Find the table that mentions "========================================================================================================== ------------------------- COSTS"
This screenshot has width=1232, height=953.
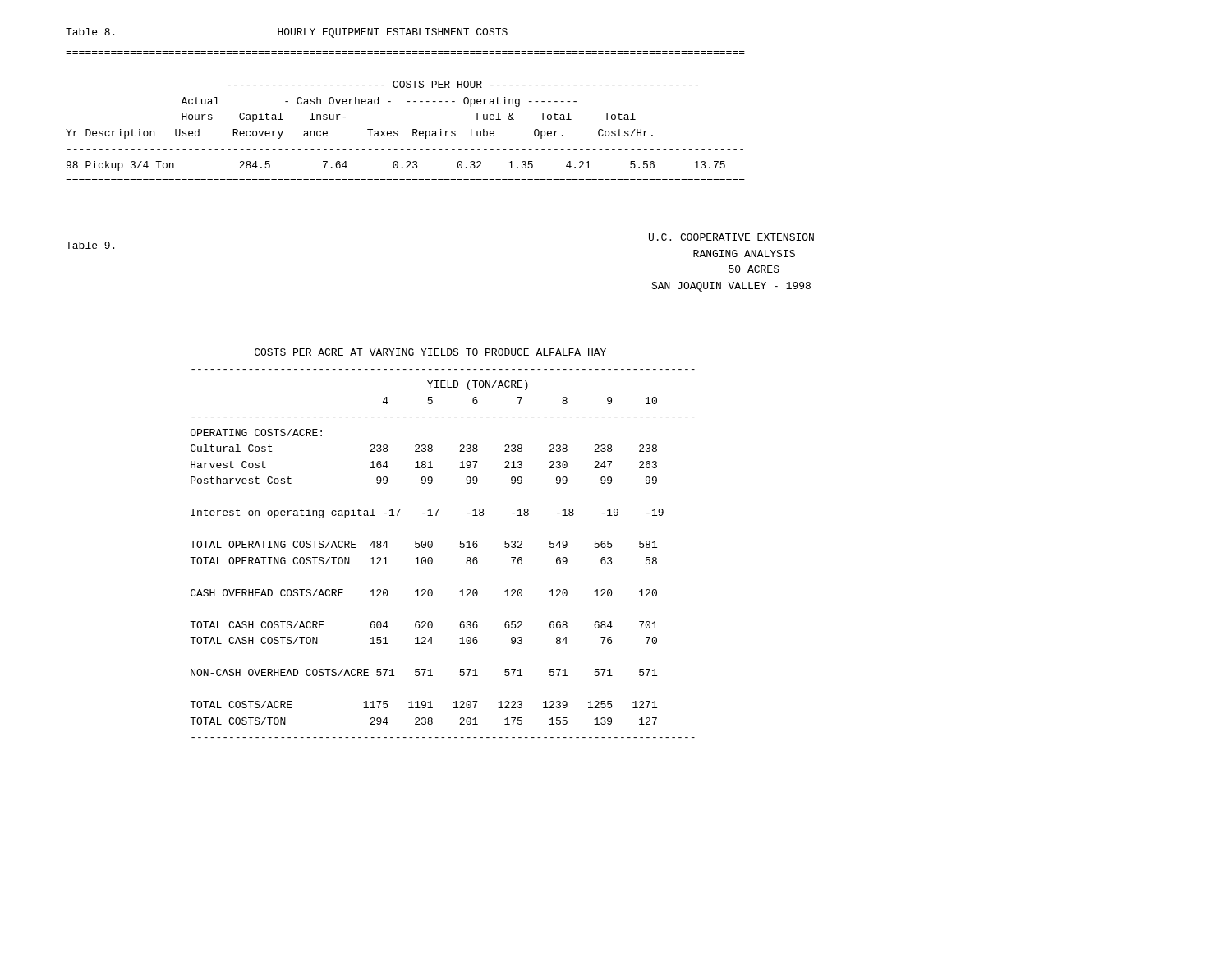[616, 117]
